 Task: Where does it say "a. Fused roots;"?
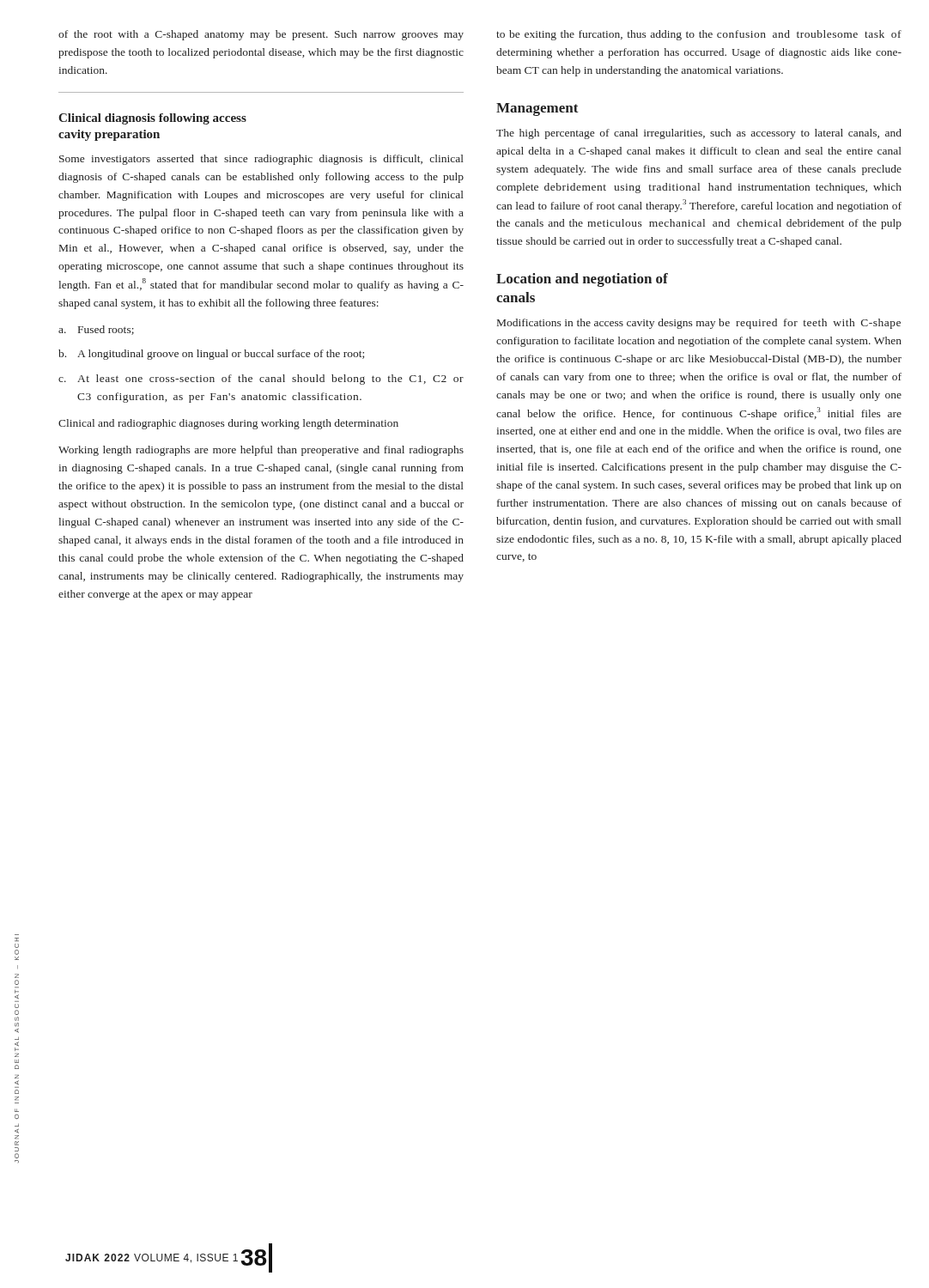point(96,330)
